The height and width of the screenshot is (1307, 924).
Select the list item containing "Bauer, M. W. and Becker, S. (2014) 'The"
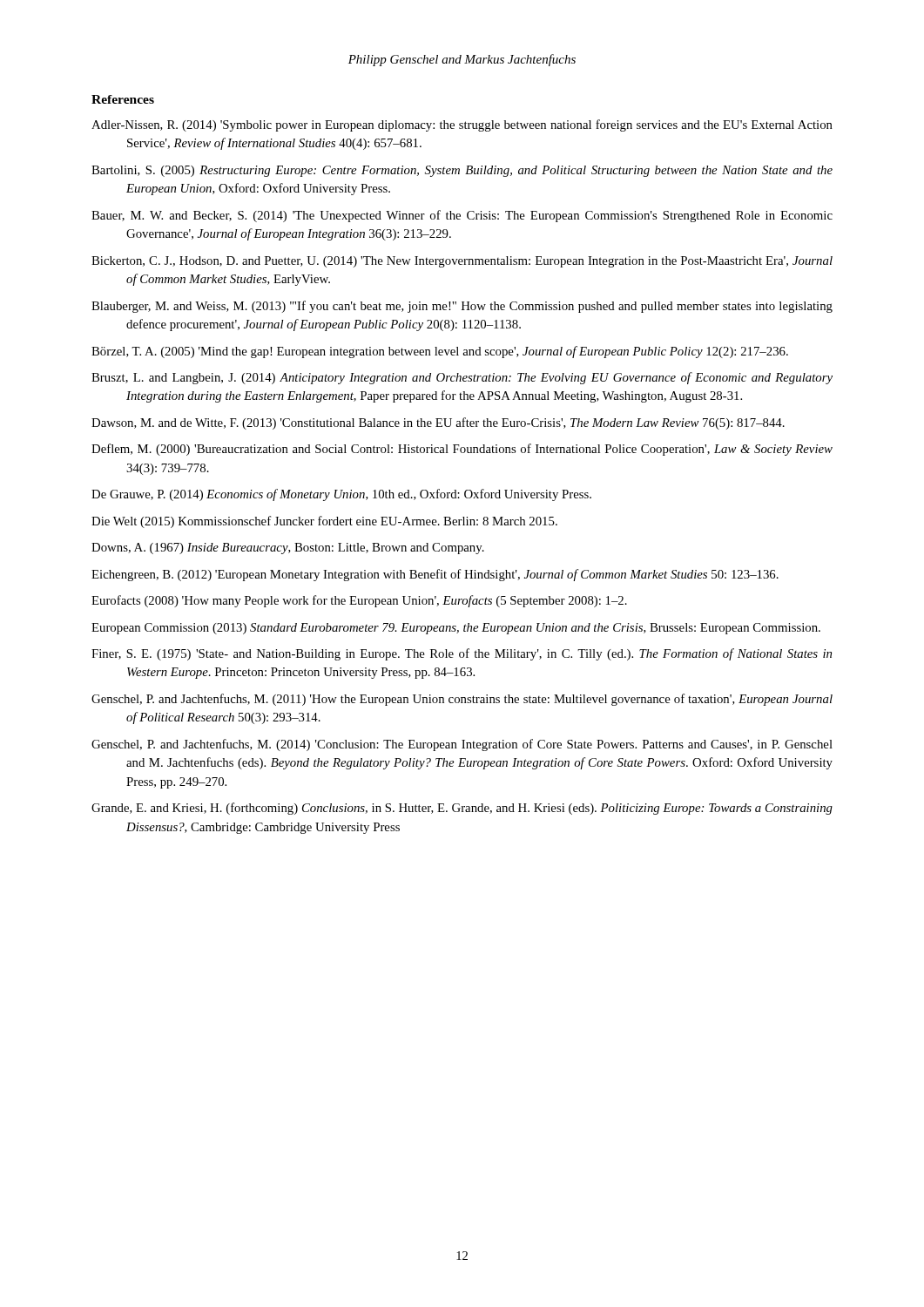[x=462, y=224]
